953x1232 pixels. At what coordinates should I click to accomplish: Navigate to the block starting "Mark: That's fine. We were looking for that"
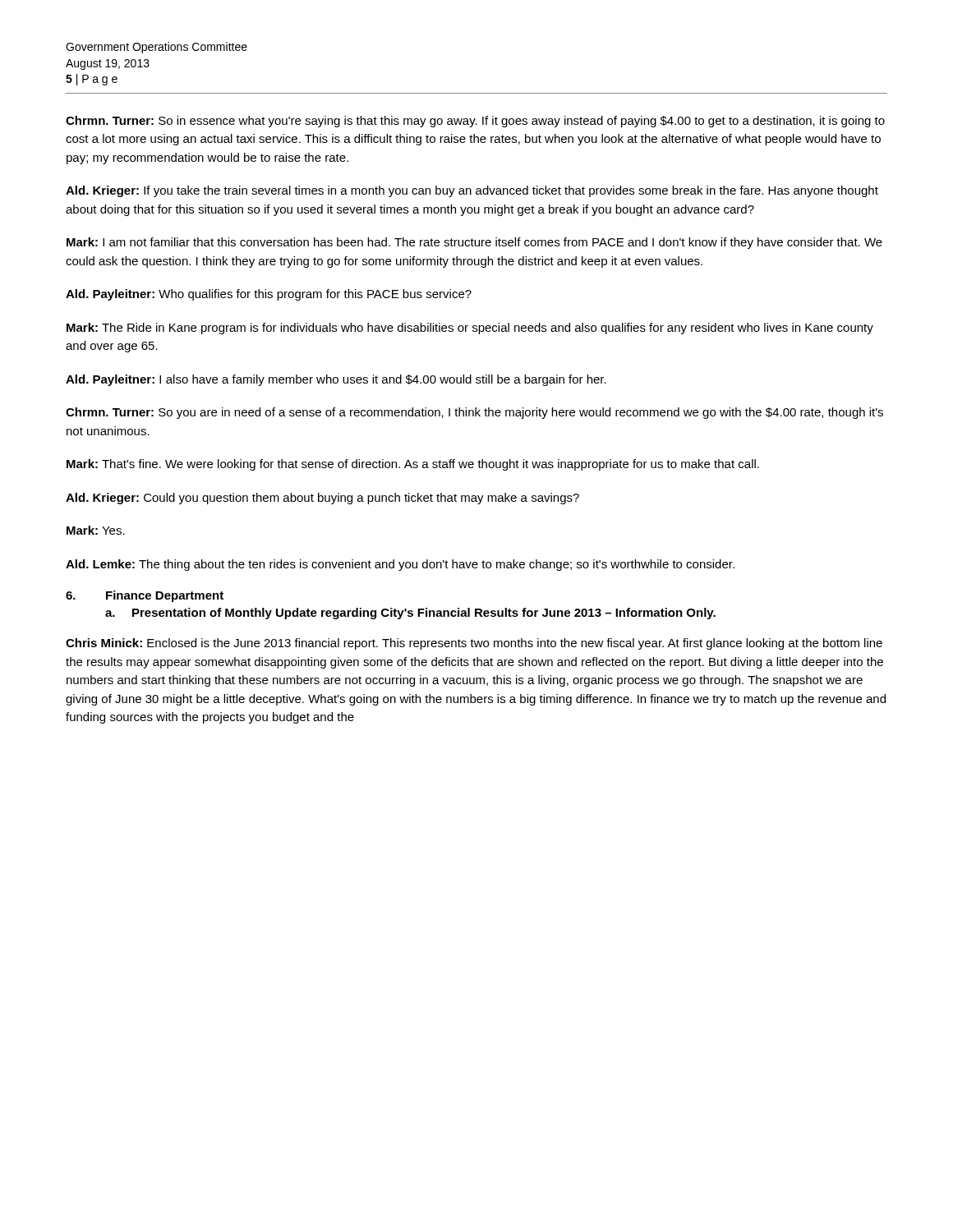tap(413, 464)
